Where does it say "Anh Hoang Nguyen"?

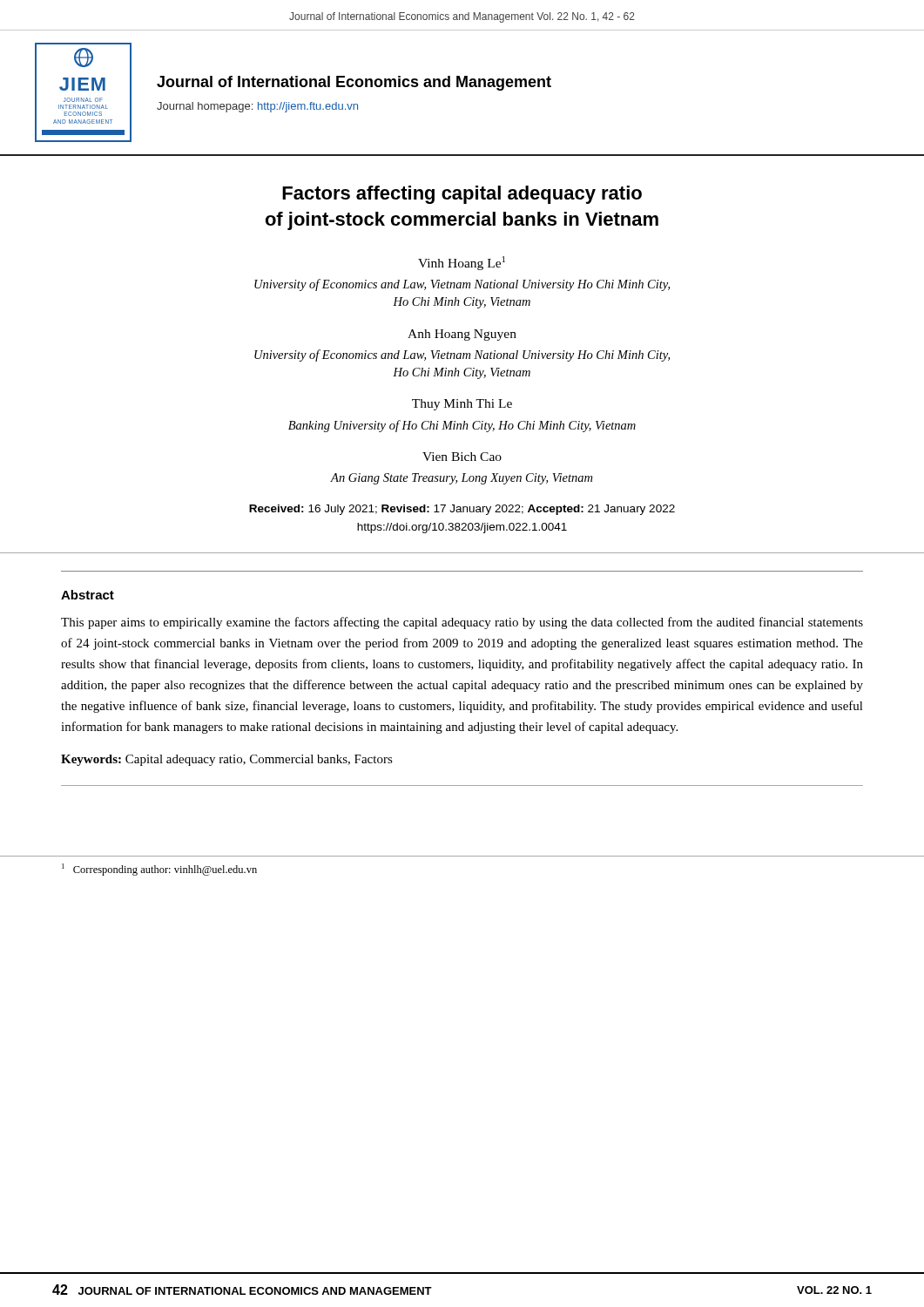[462, 333]
